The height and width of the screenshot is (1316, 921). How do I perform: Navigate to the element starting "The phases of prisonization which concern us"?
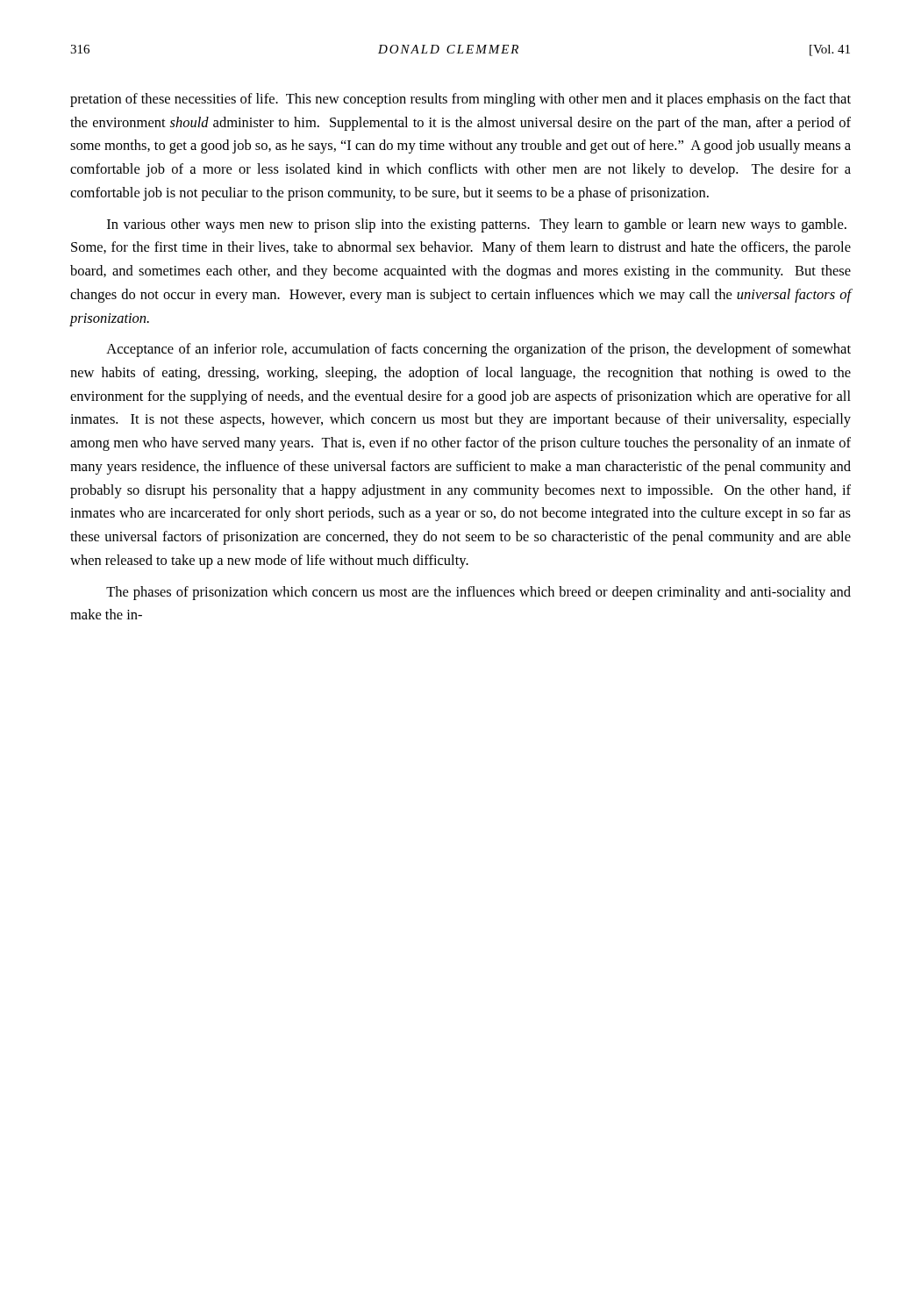click(460, 603)
